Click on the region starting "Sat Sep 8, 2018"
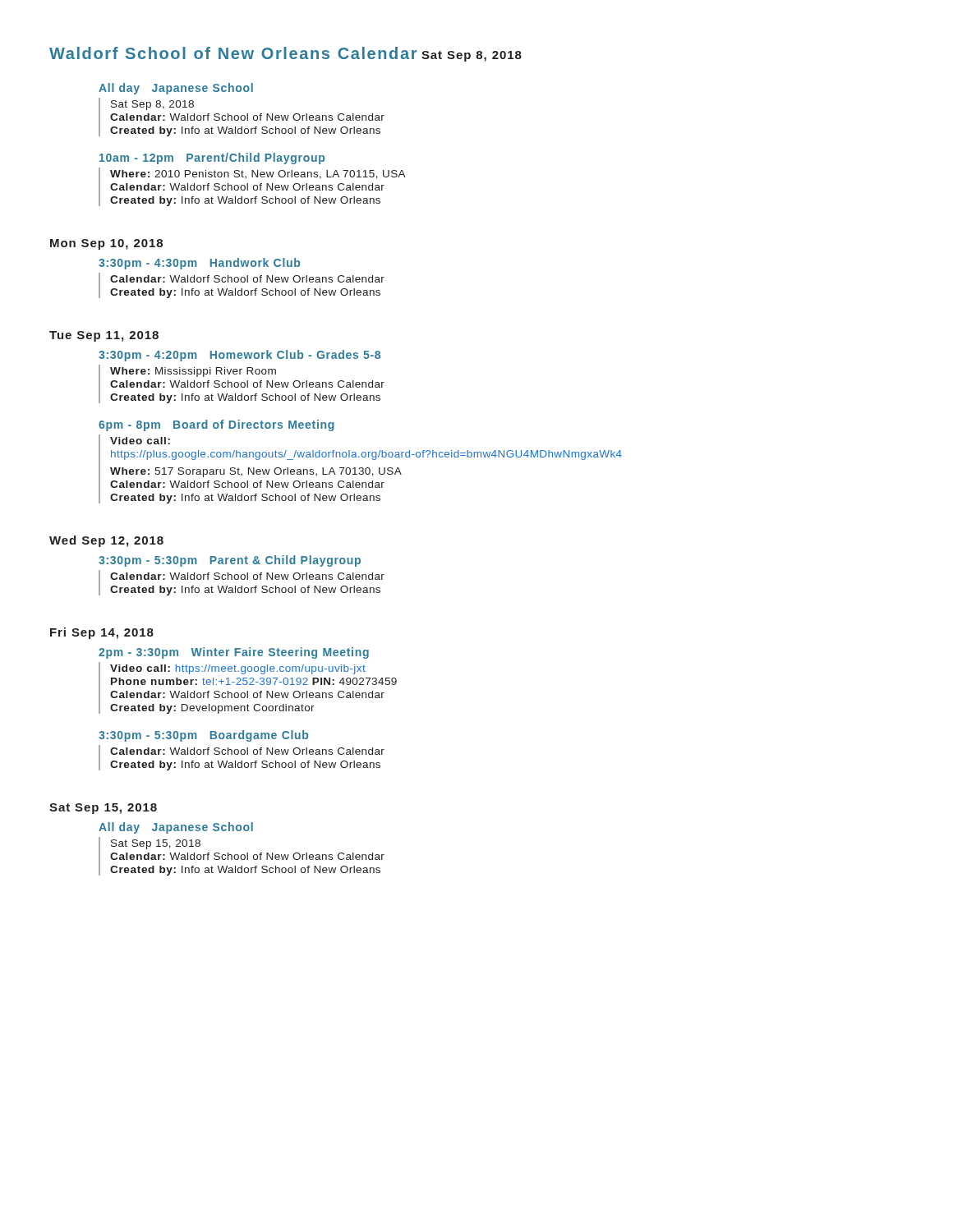 click(x=472, y=55)
